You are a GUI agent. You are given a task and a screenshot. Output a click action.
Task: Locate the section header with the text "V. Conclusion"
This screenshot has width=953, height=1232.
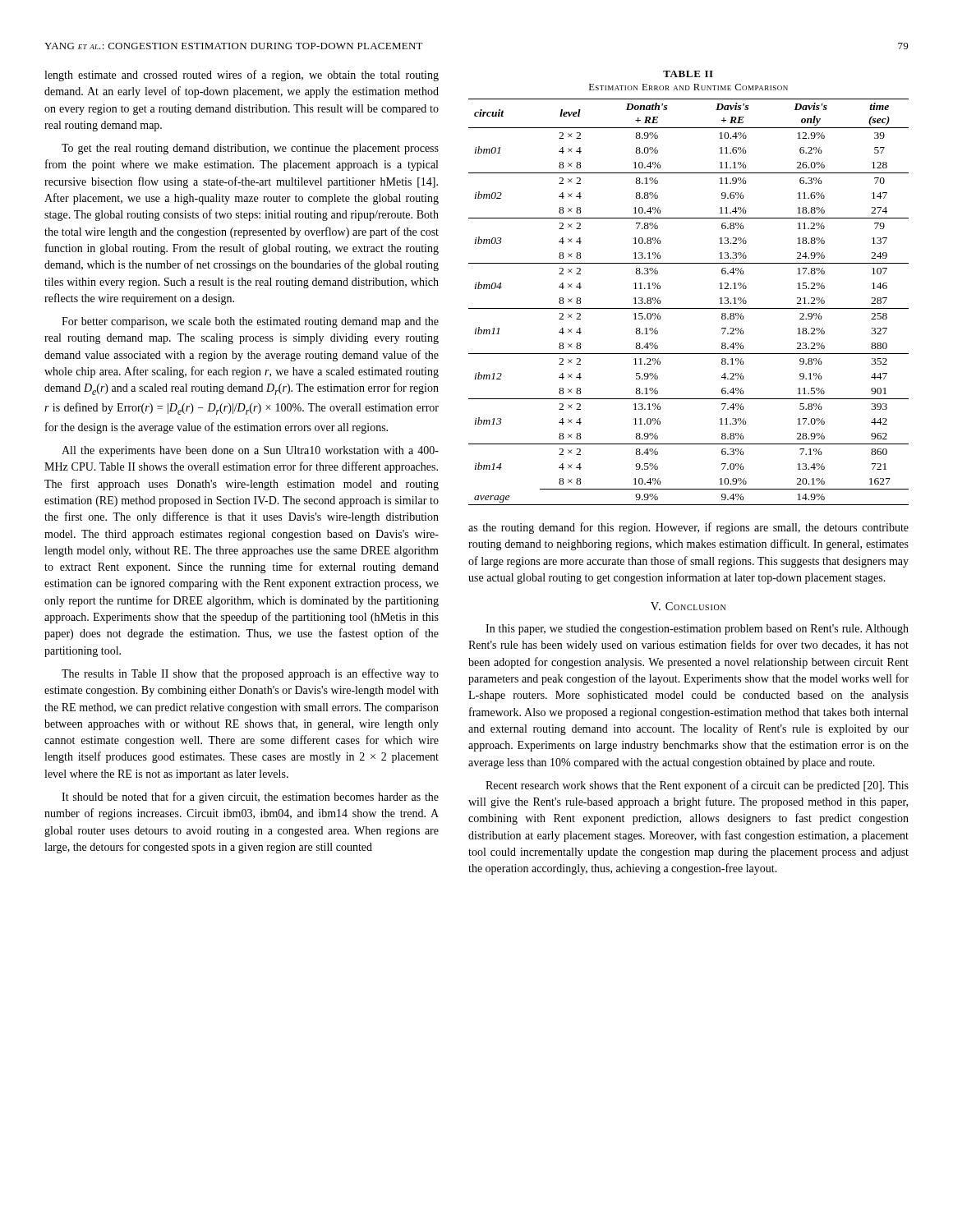(688, 606)
